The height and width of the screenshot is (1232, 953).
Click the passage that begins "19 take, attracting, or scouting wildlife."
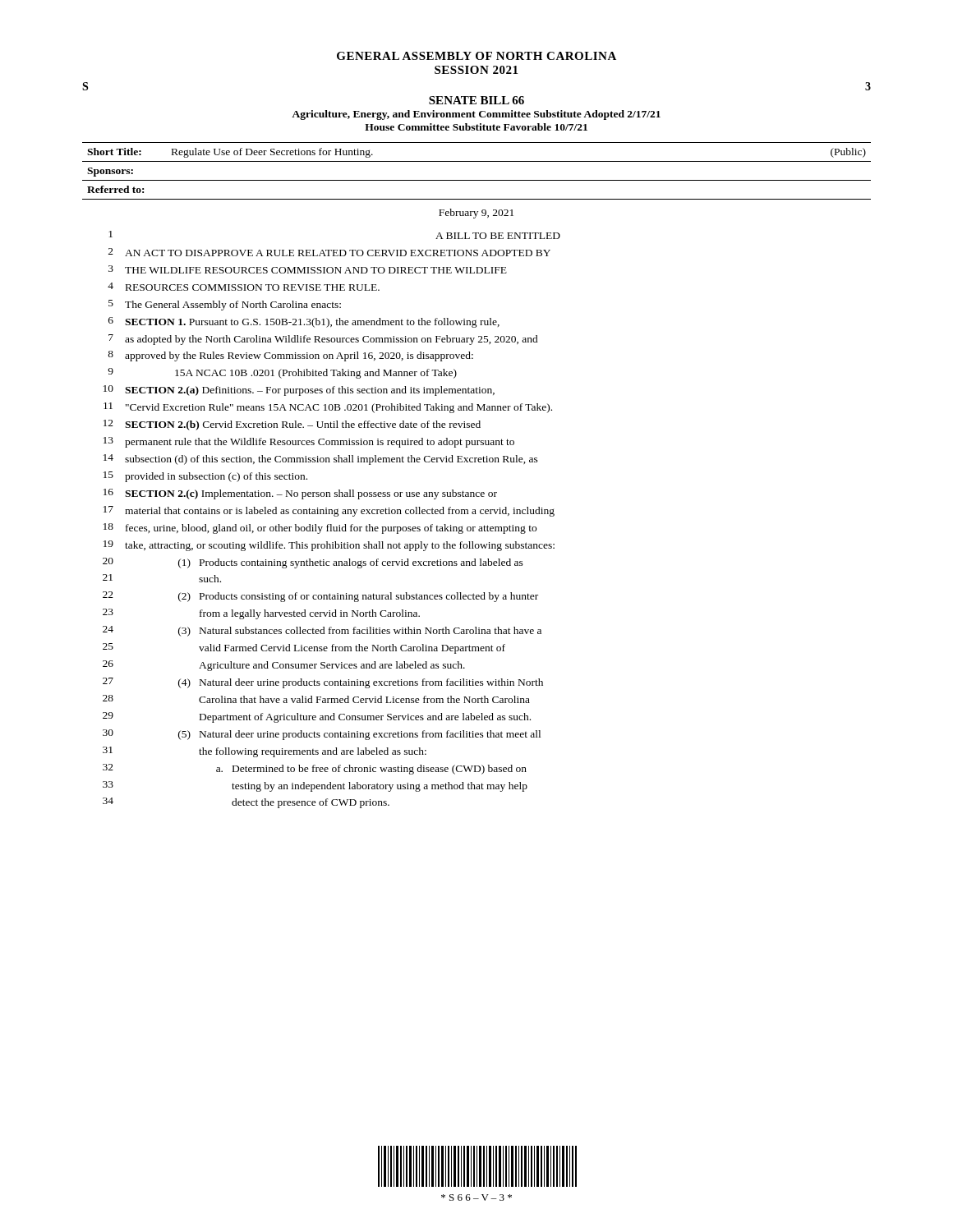(x=476, y=545)
